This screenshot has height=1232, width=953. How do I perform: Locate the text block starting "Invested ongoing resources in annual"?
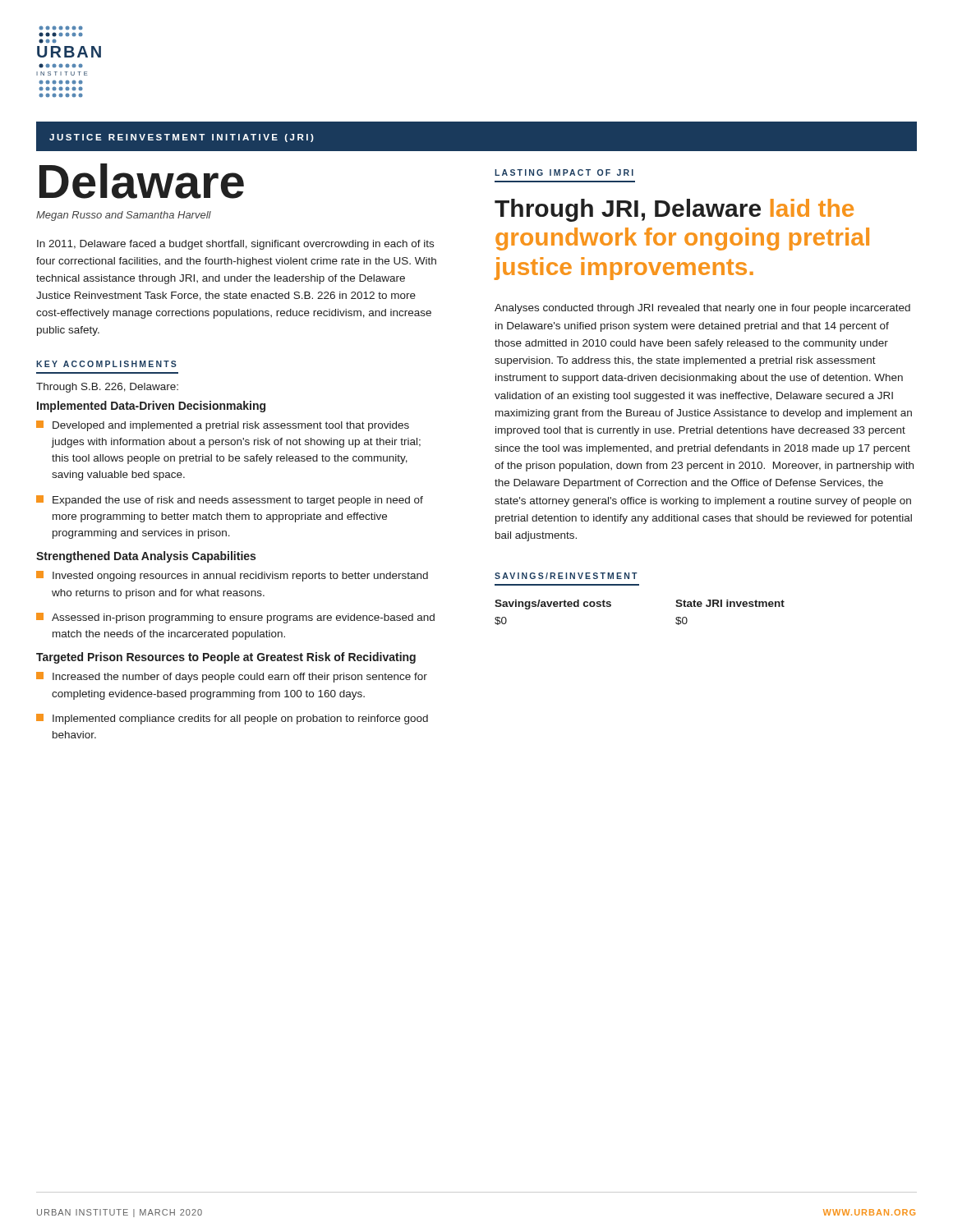pyautogui.click(x=237, y=584)
